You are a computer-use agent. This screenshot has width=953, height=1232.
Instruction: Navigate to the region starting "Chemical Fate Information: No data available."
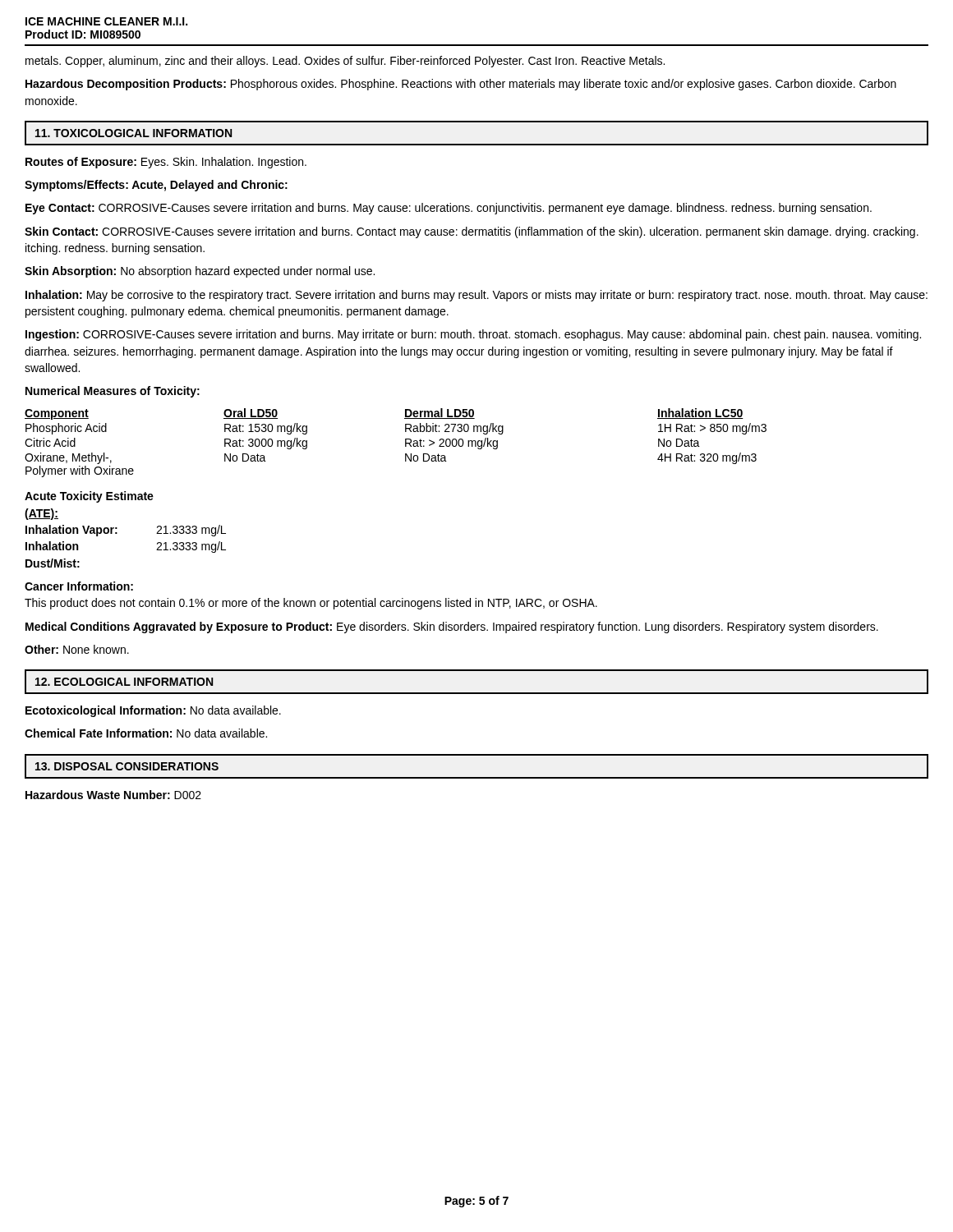[146, 734]
